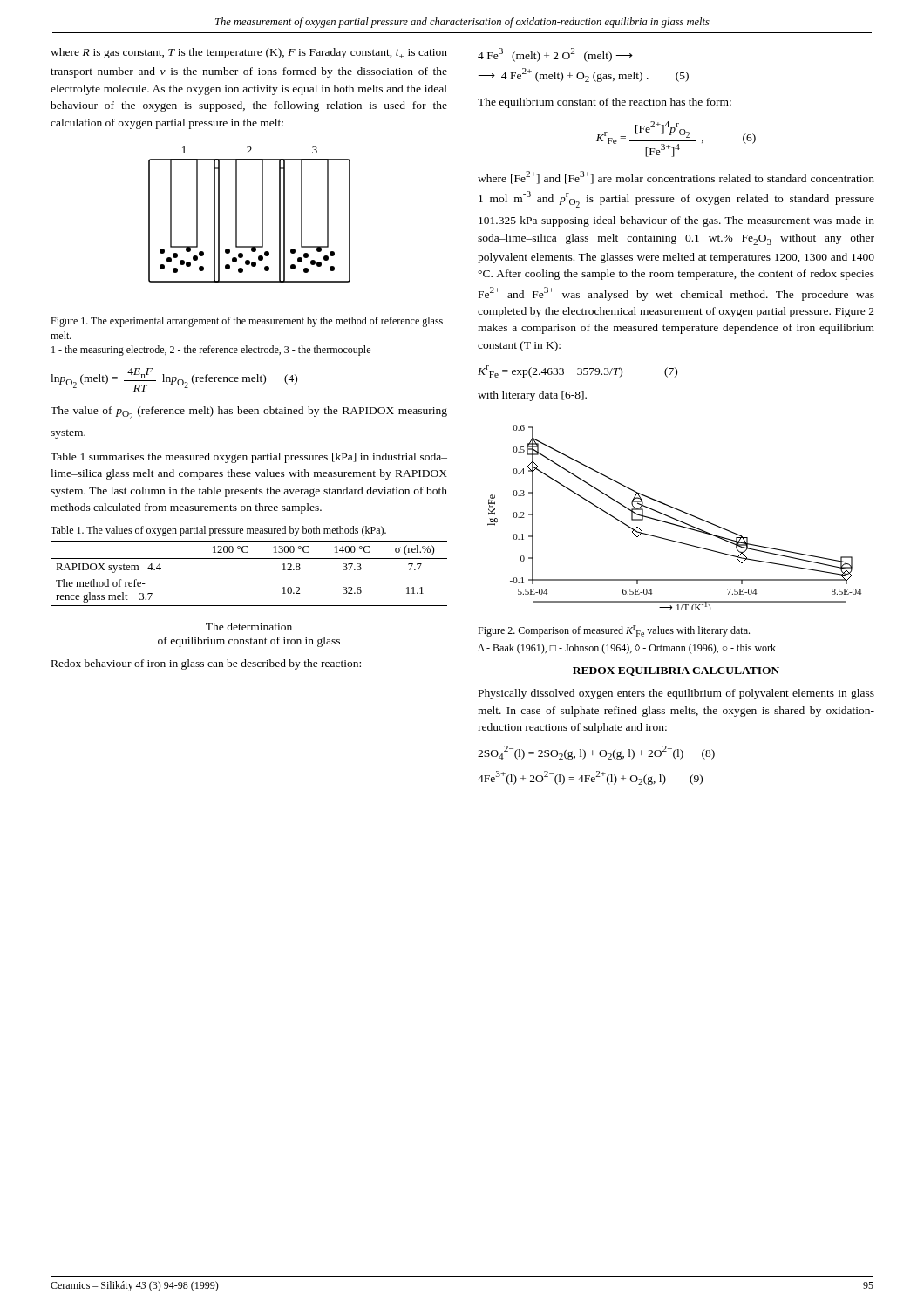
Task: Find the block starting "lnpO2 (melt) = 4EnFRT lnpO2"
Action: click(174, 380)
